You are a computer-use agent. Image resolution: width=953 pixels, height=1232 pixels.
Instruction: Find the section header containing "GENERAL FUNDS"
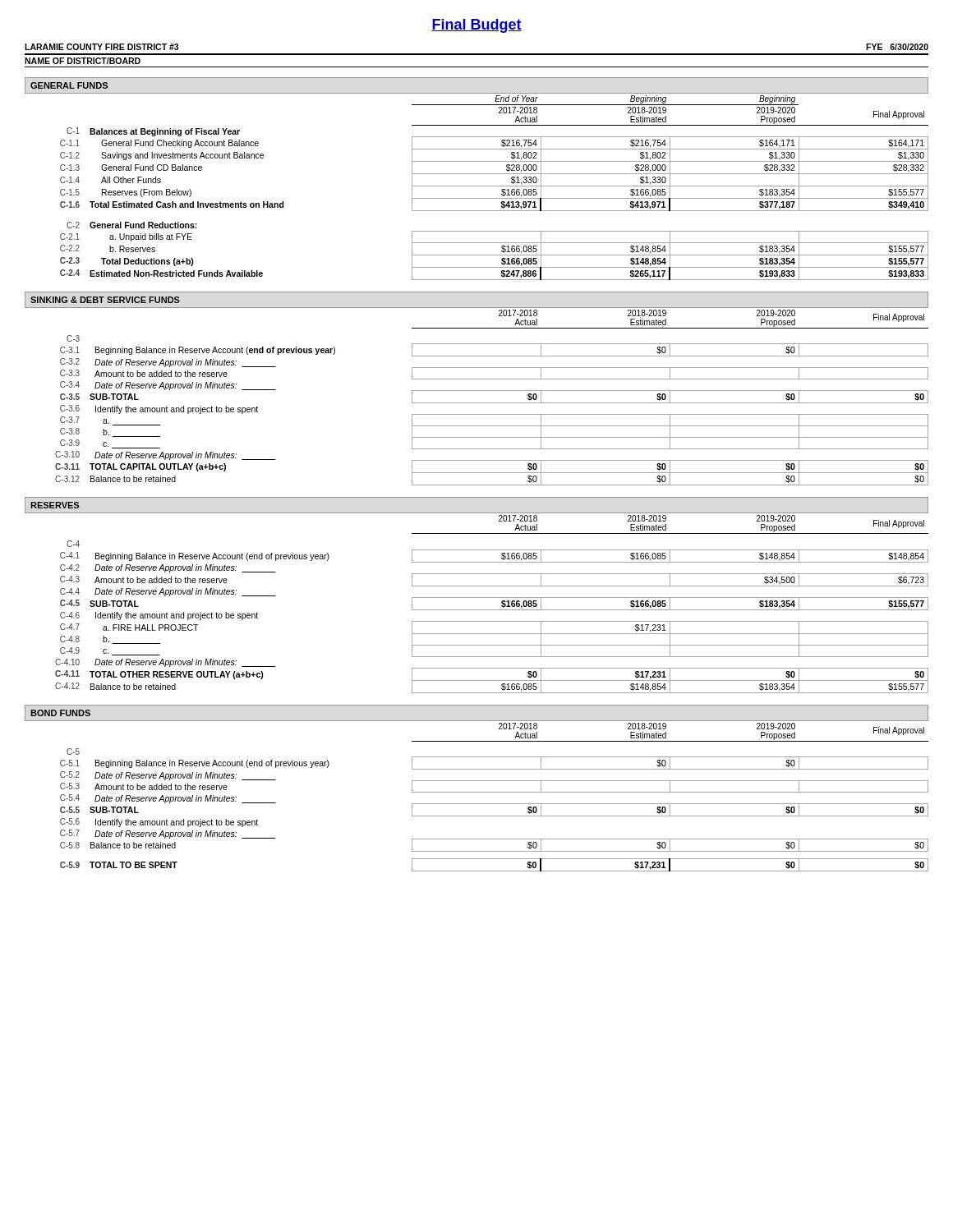[69, 85]
